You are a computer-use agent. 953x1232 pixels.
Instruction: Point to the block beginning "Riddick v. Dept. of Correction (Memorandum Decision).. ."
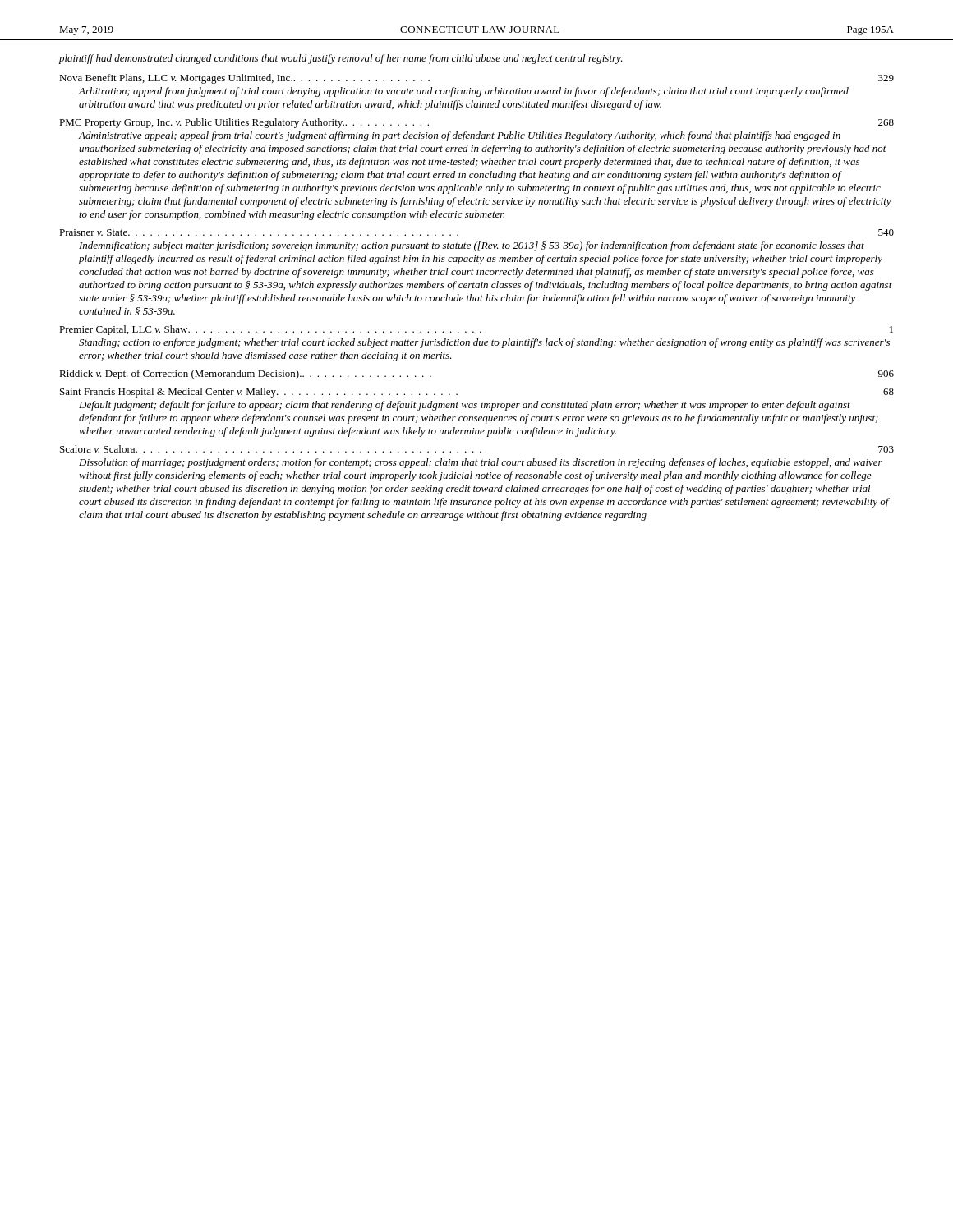coord(179,374)
